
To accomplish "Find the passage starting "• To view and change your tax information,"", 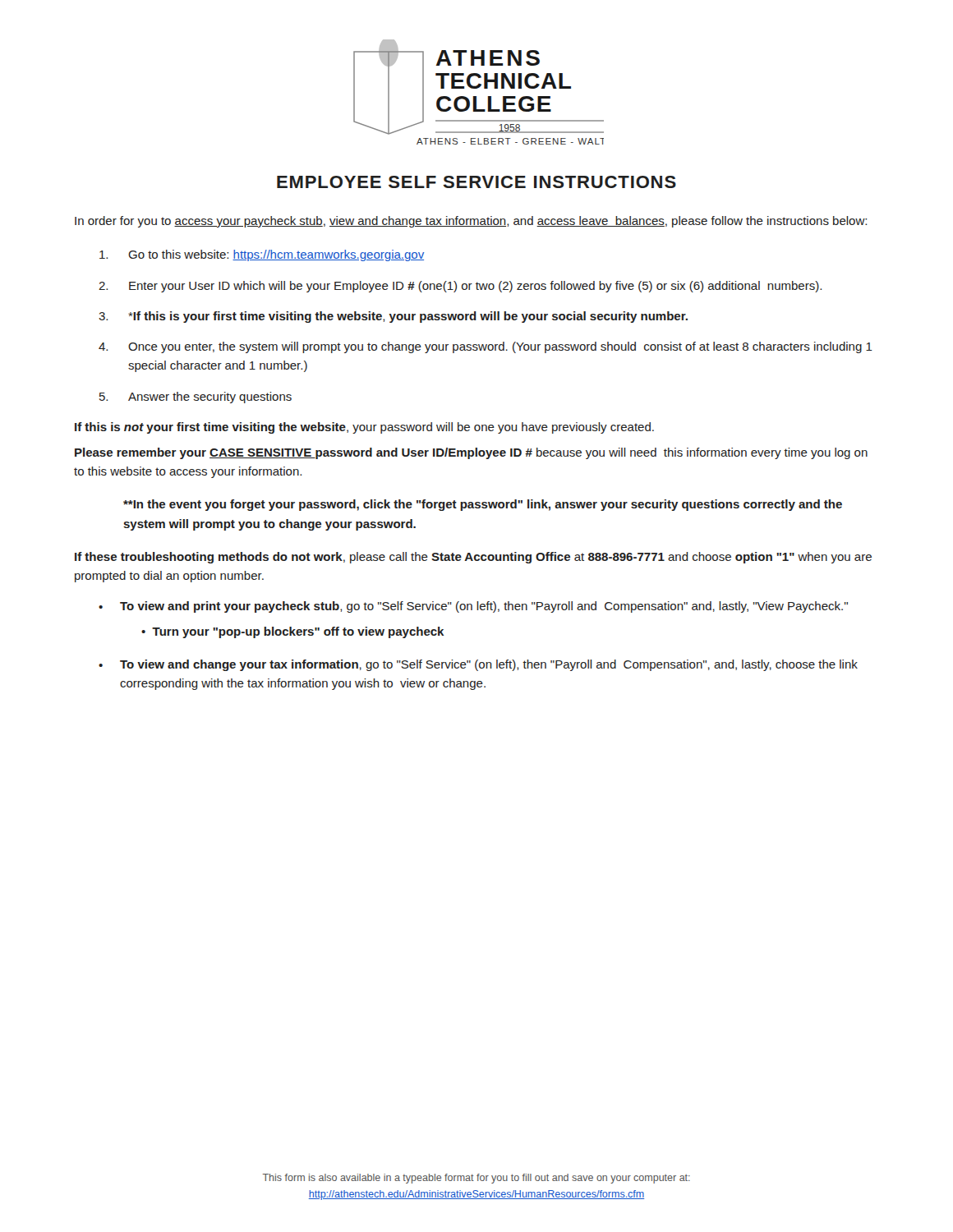I will pos(489,673).
